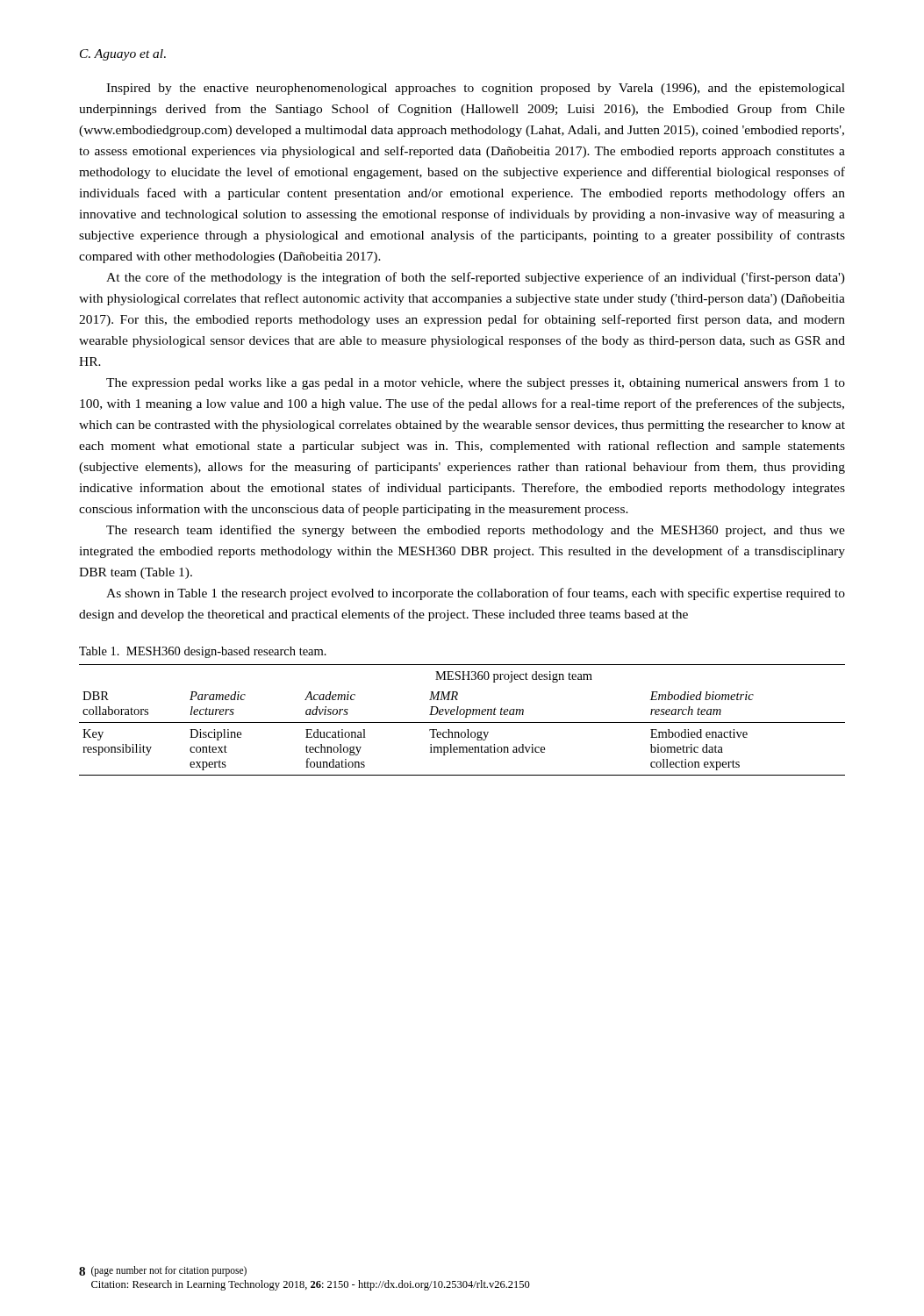Click on the text block that reads "The expression pedal works like a gas"
The image size is (924, 1316).
462,446
